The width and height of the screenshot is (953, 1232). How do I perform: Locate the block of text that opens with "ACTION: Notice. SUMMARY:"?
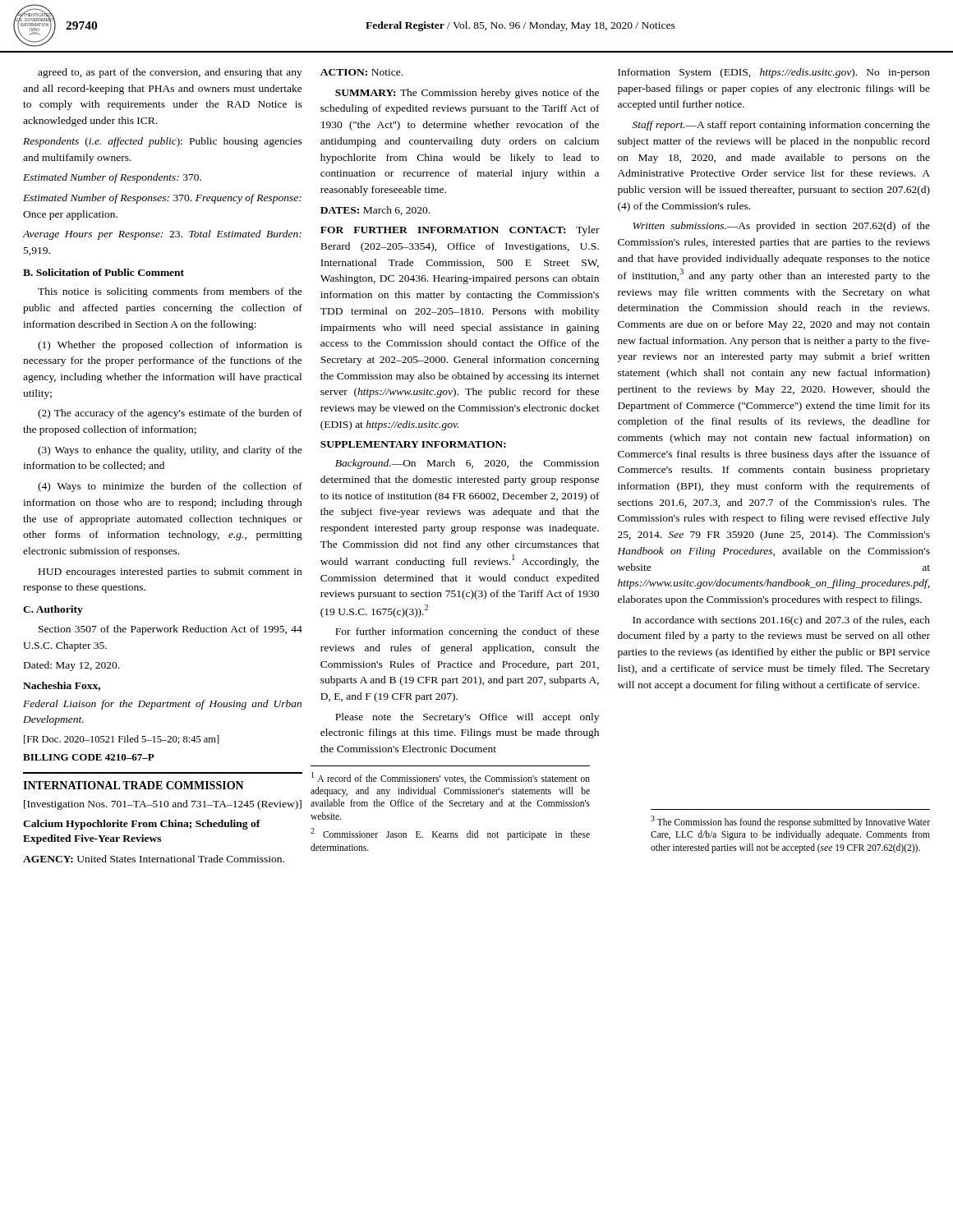pos(460,248)
